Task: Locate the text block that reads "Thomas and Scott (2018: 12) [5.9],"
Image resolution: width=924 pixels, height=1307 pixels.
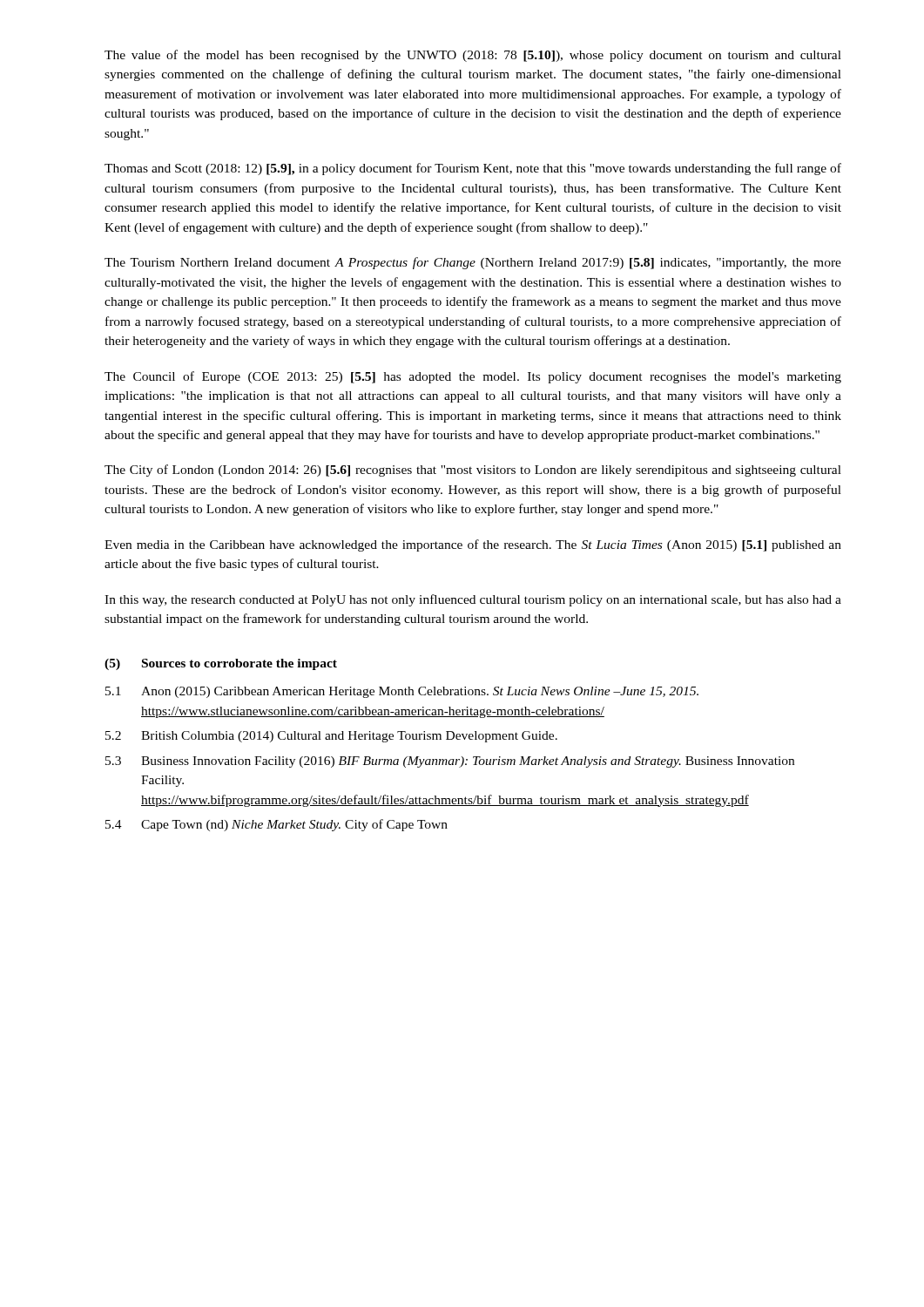Action: [x=473, y=197]
